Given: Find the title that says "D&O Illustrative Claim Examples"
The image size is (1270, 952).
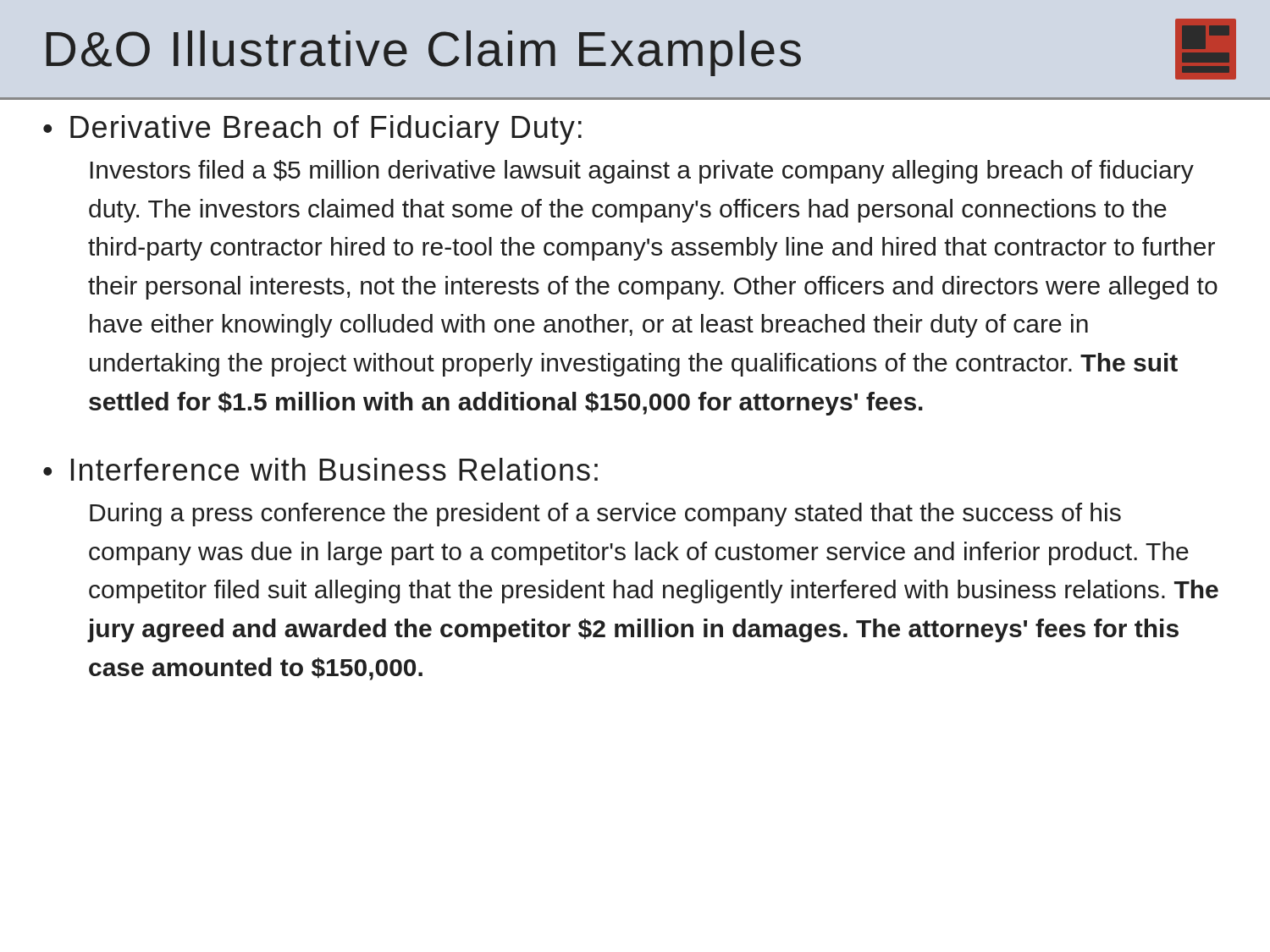Looking at the screenshot, I should 423,49.
